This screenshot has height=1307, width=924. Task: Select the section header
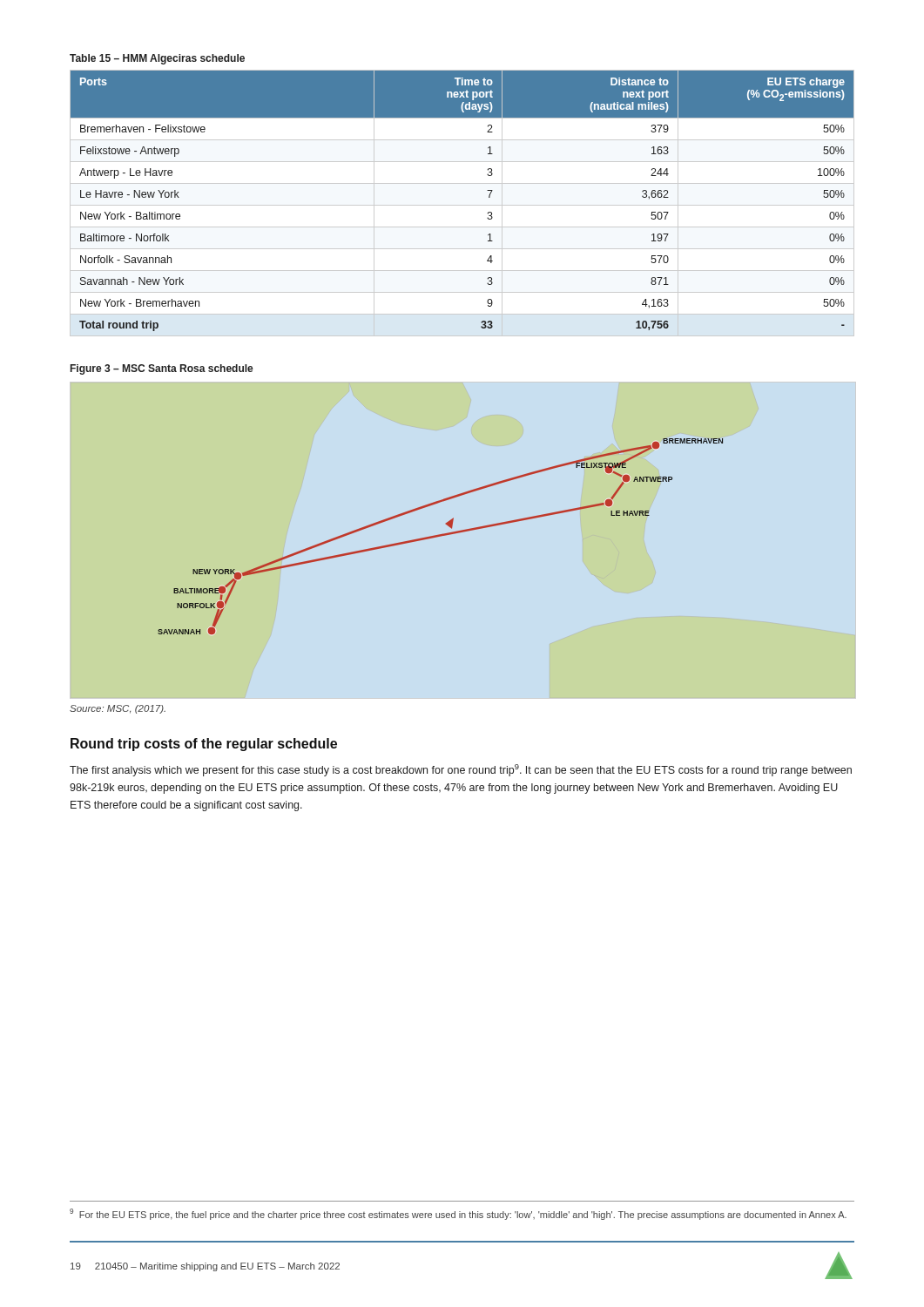point(204,744)
